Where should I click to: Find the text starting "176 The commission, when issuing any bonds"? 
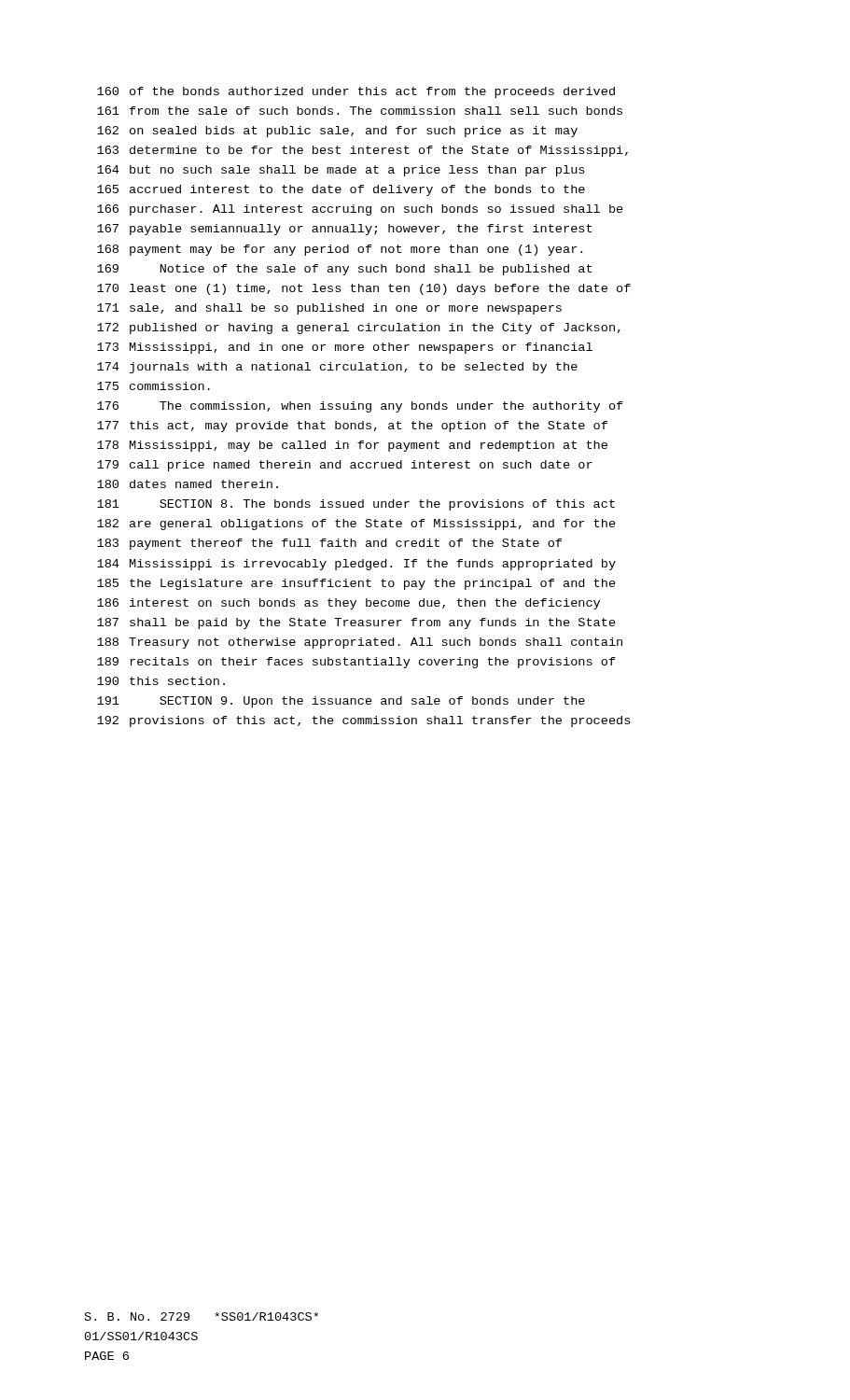(434, 446)
